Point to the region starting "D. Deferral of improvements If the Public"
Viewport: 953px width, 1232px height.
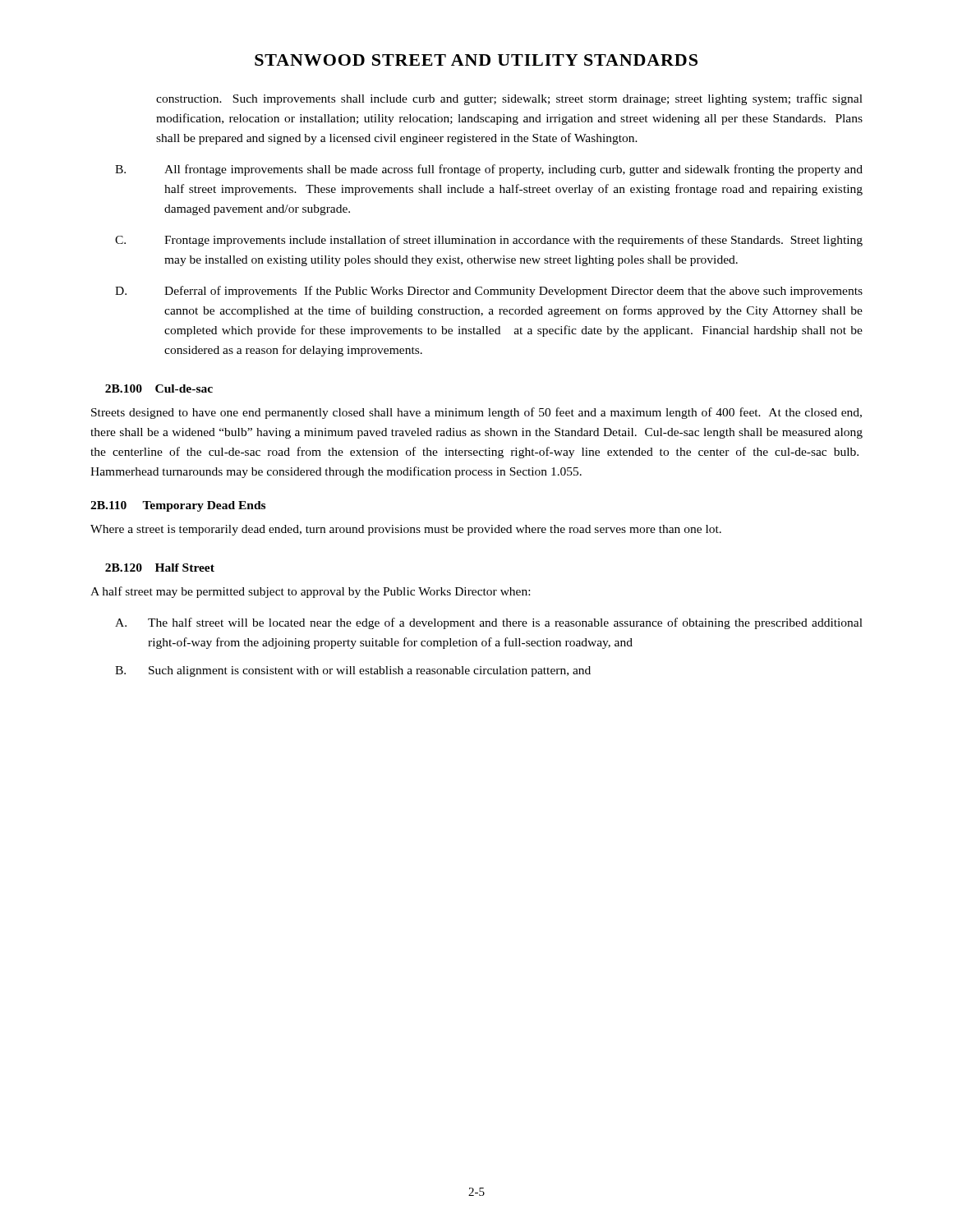pyautogui.click(x=476, y=320)
